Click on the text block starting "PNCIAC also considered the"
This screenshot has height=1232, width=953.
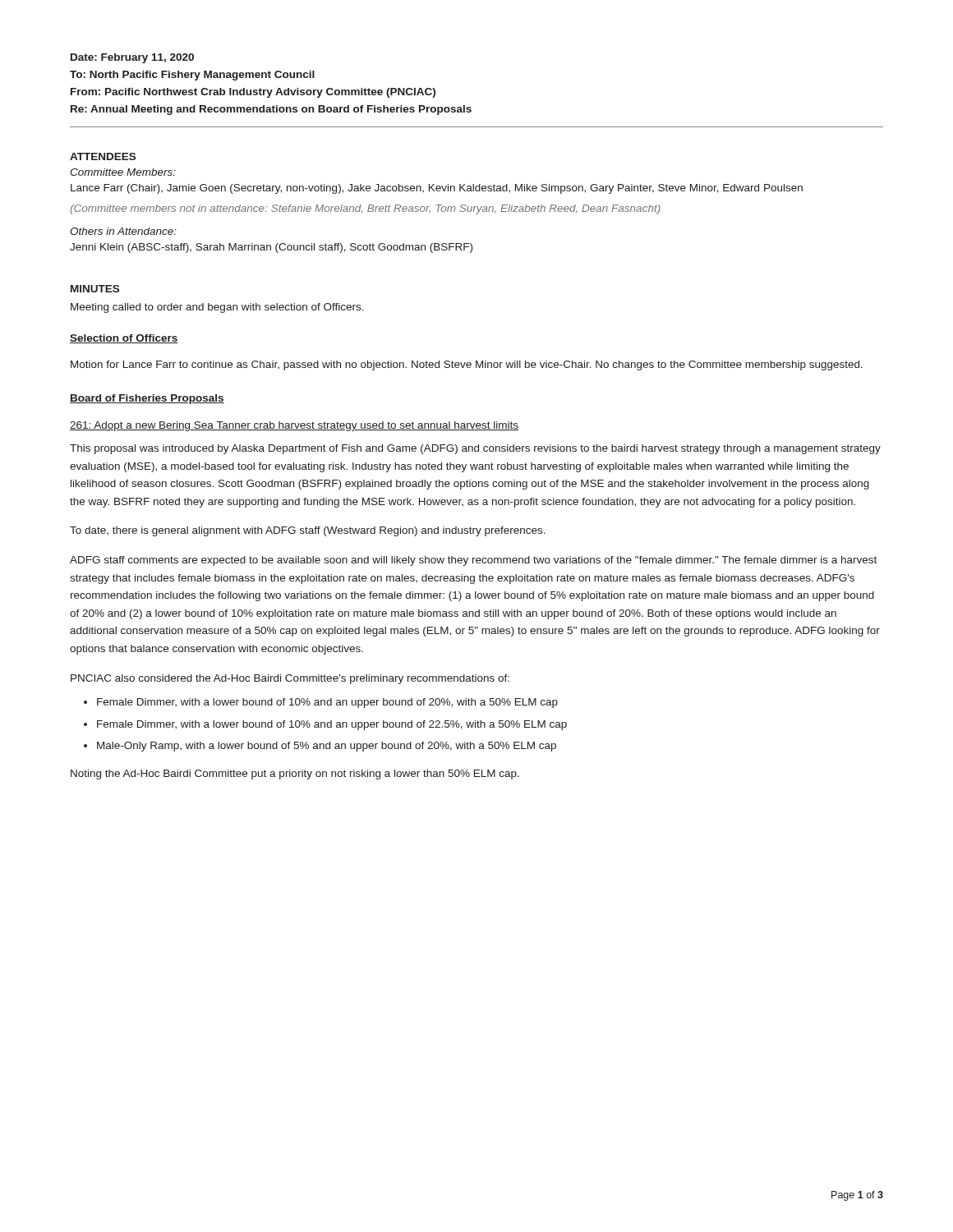click(x=476, y=678)
